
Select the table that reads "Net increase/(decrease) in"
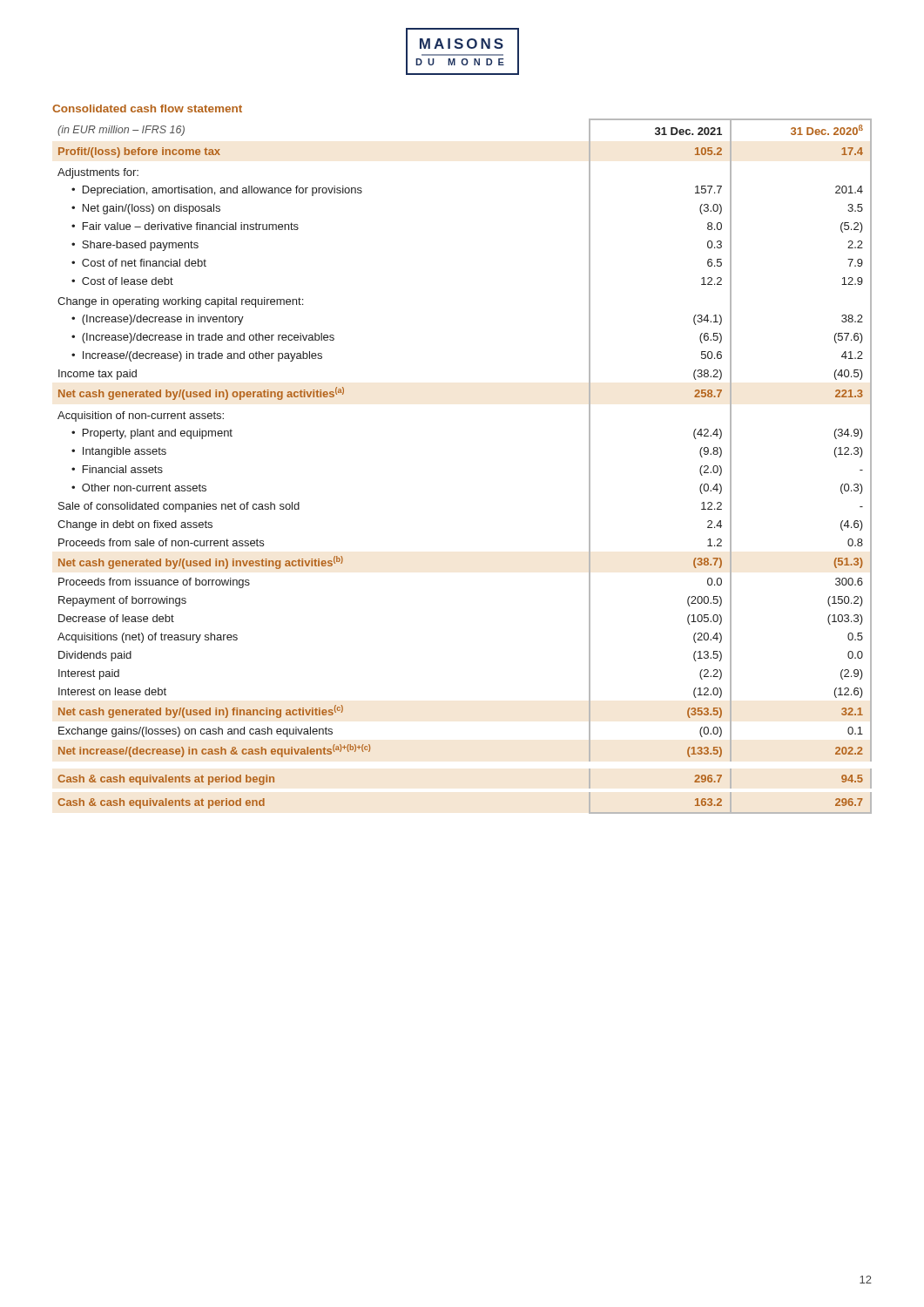(x=462, y=466)
